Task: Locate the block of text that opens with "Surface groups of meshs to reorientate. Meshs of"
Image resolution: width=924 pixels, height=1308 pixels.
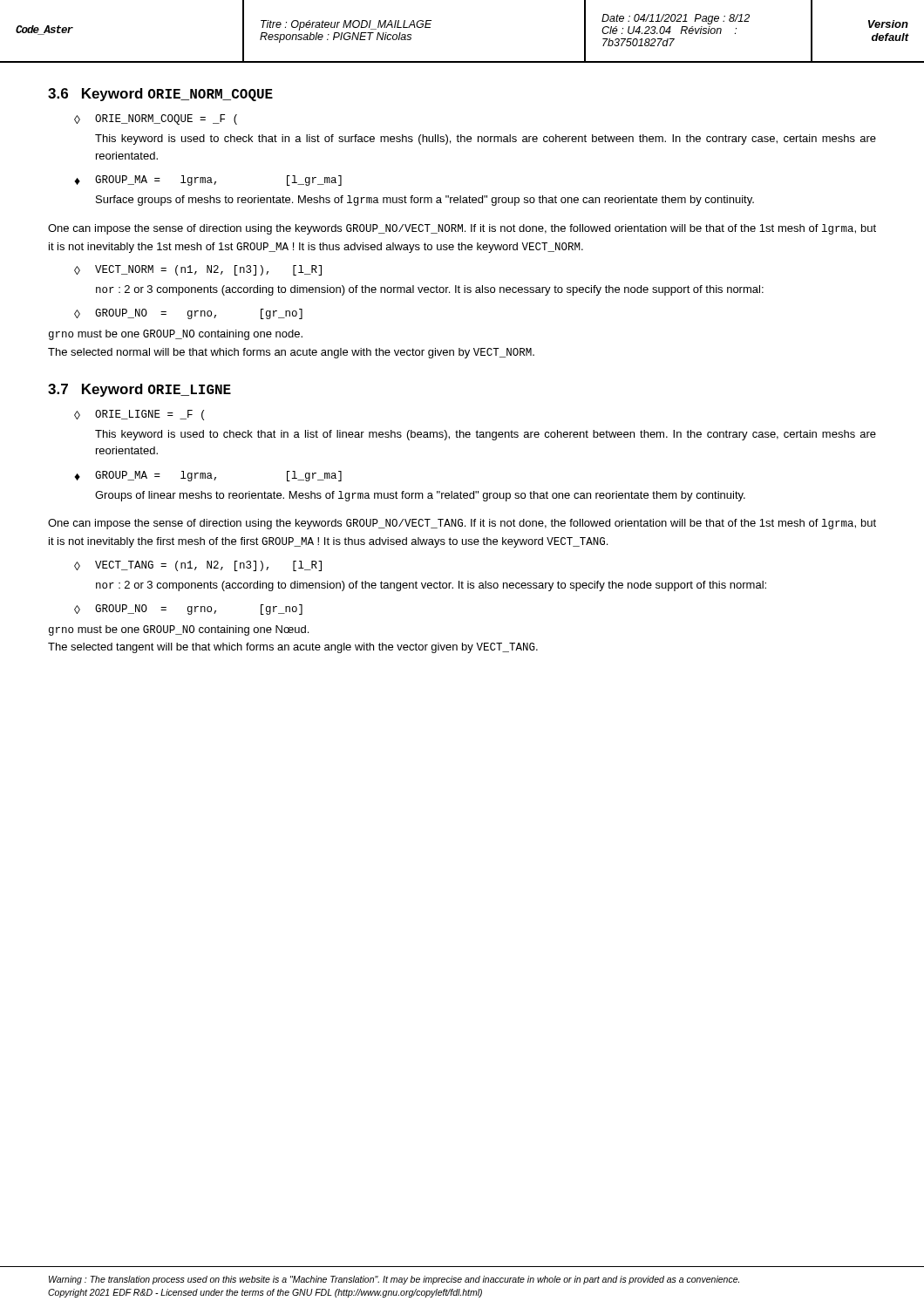Action: (486, 200)
